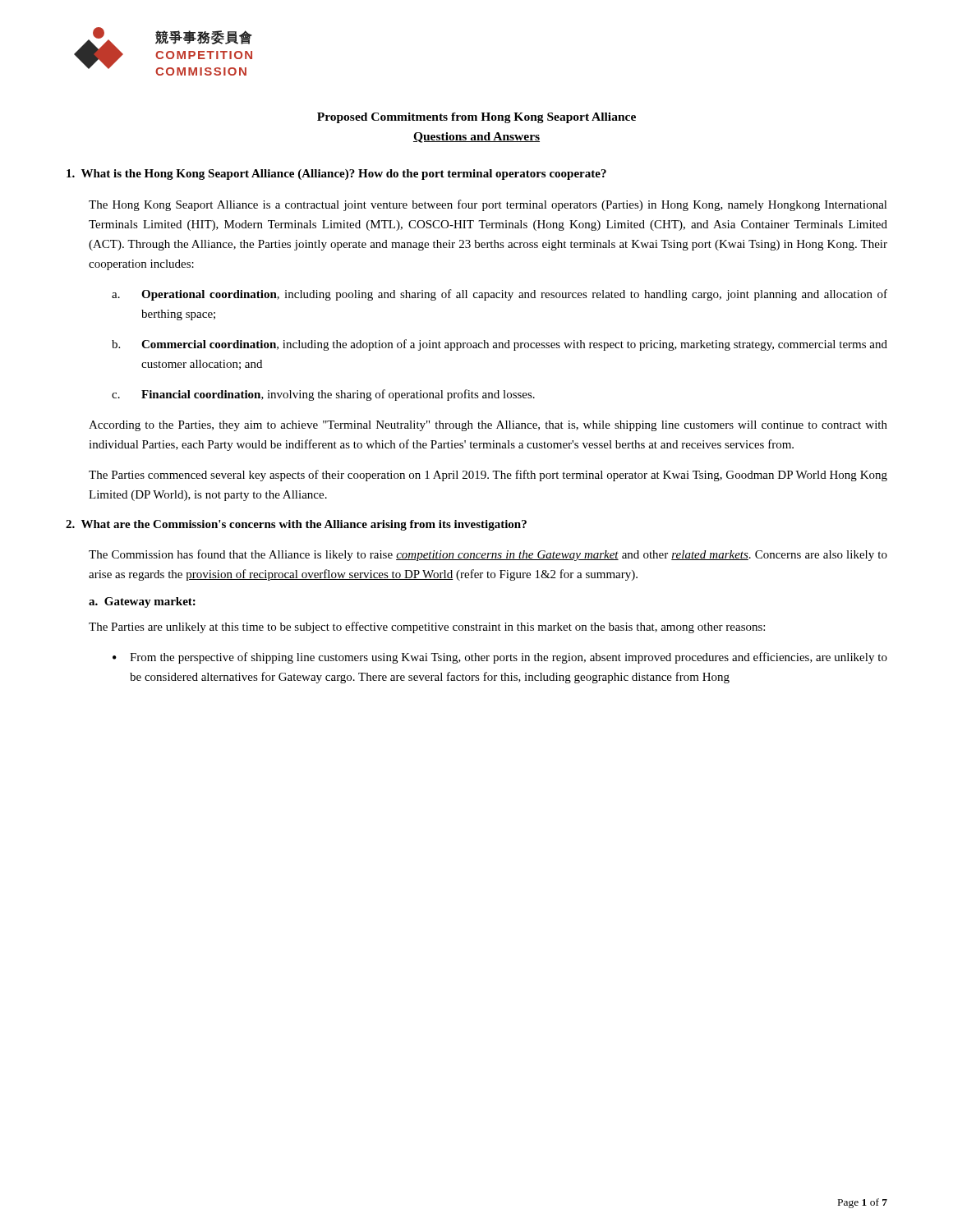Screen dimensions: 1232x953
Task: Click on the block starting "2. What are the"
Action: tap(296, 524)
